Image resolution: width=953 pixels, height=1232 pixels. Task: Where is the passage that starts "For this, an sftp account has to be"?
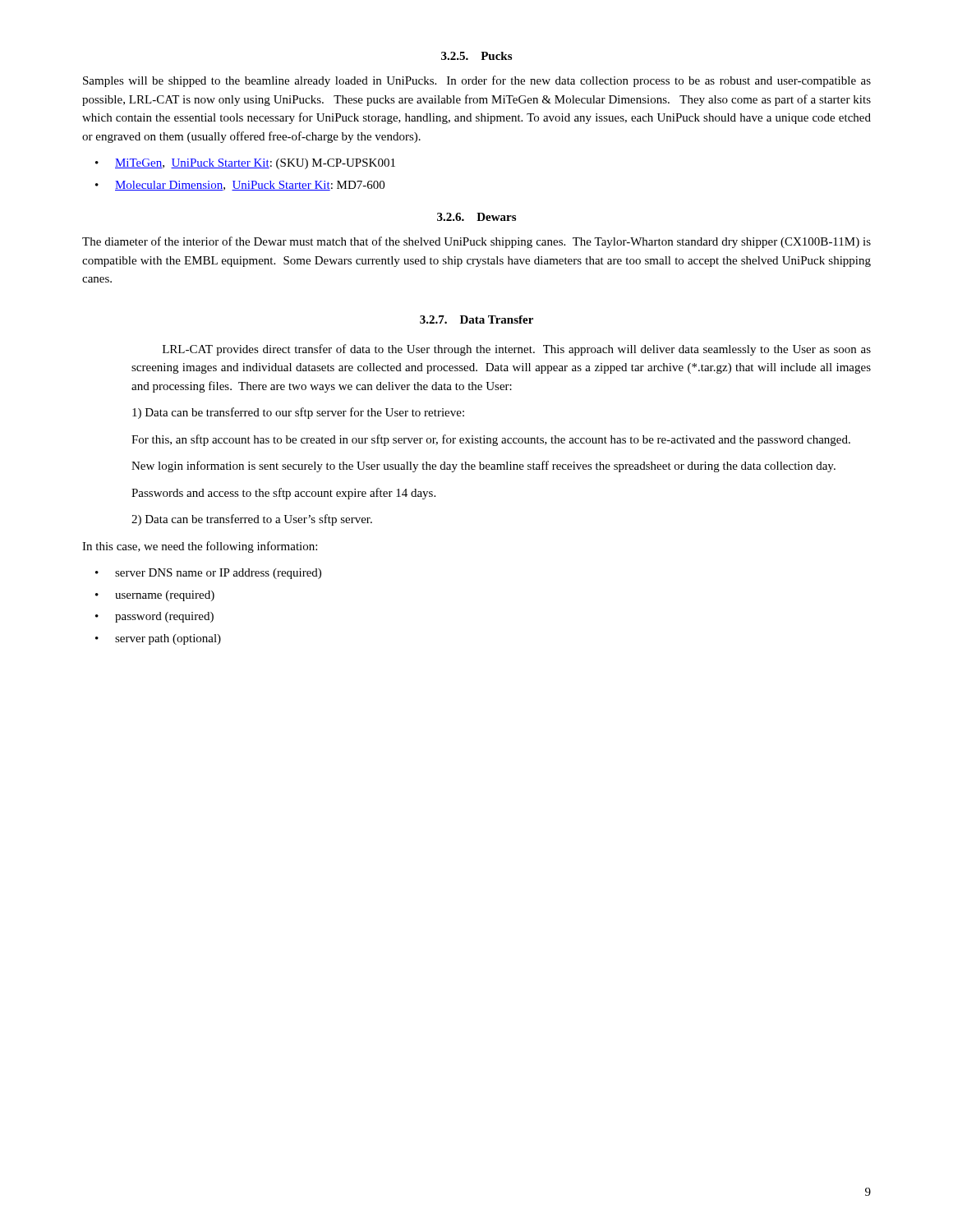point(491,439)
